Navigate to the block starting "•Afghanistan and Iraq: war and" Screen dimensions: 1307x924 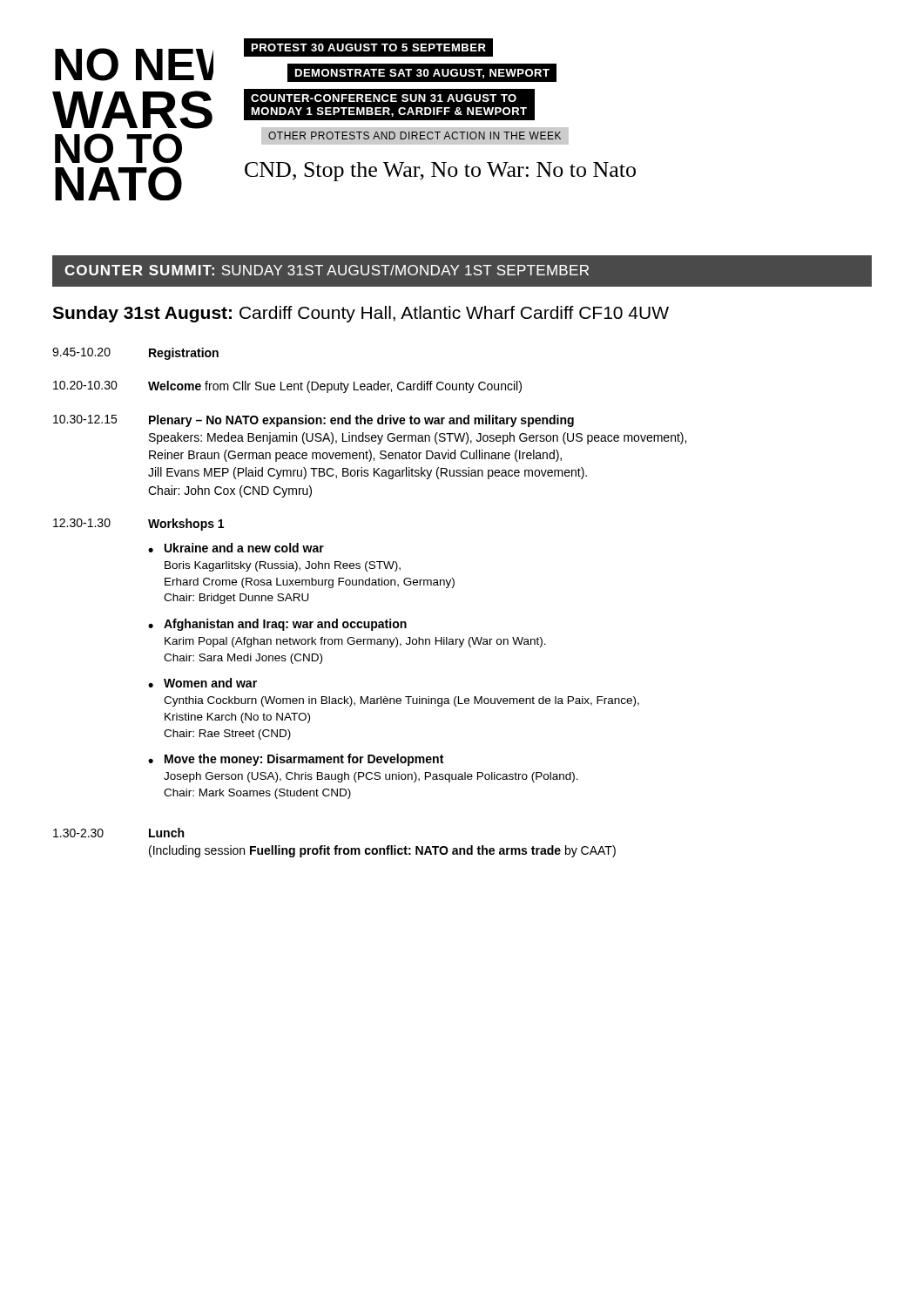[x=510, y=641]
